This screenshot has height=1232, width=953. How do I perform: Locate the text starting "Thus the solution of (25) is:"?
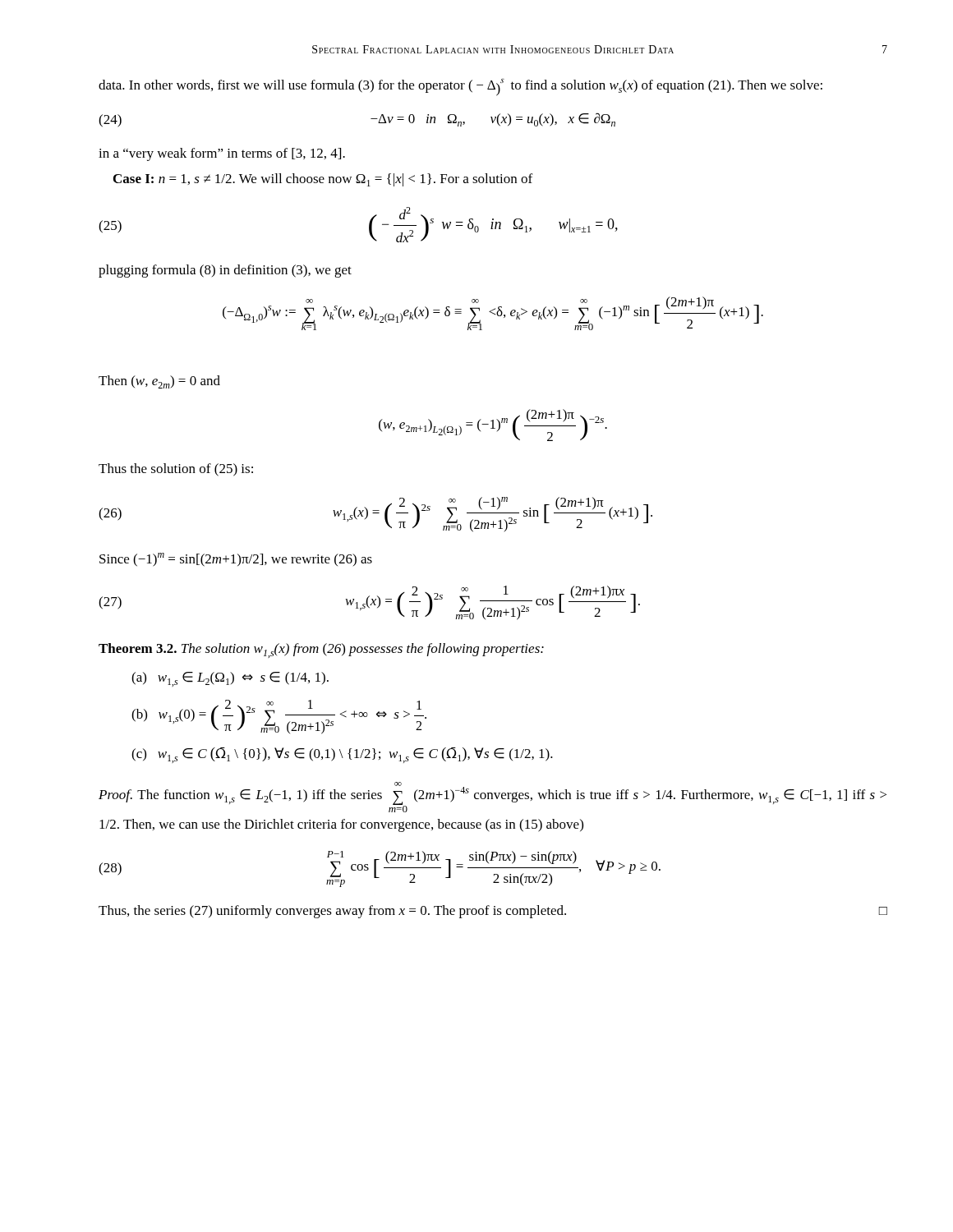tap(176, 469)
